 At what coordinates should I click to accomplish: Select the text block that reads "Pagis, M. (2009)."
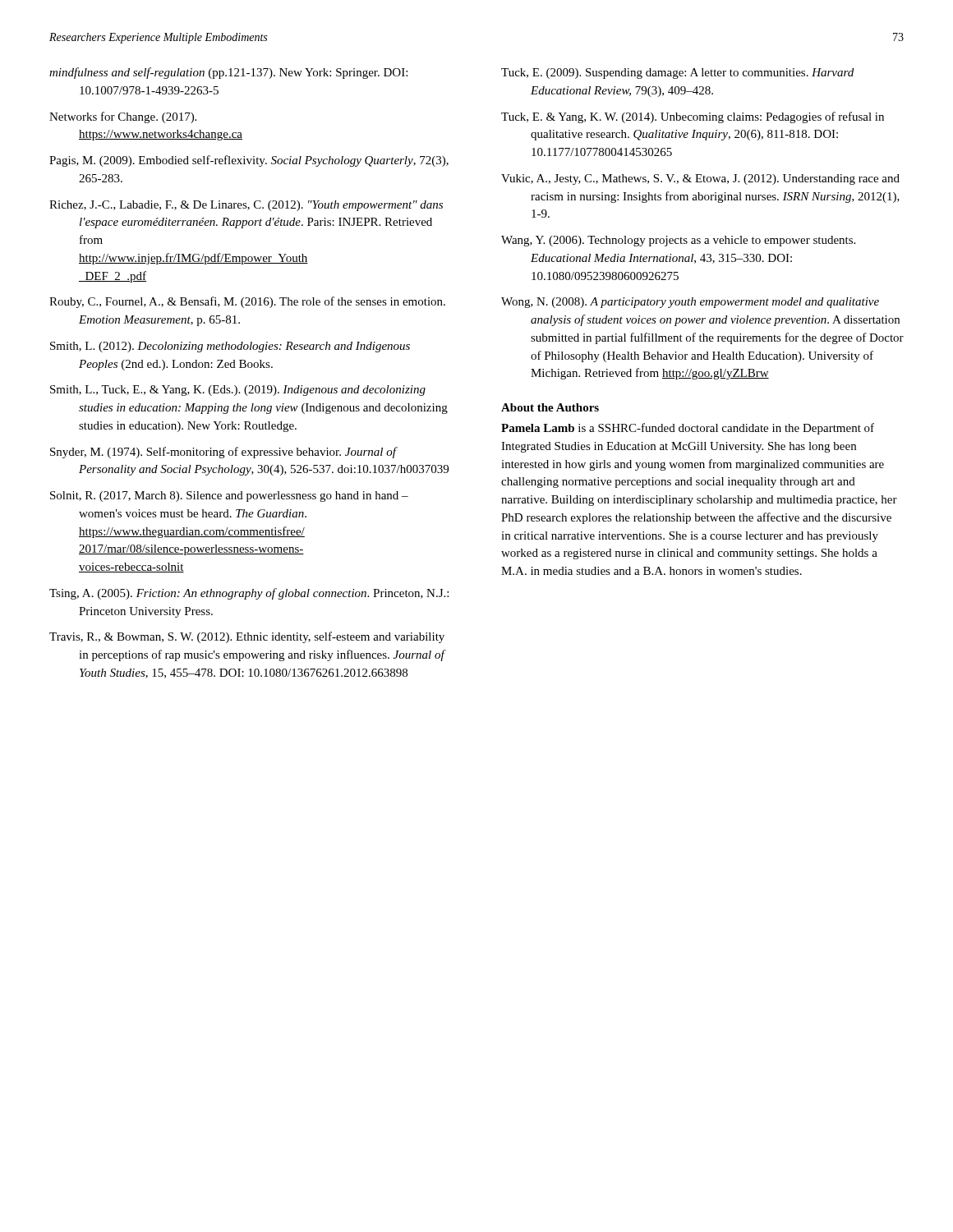click(x=249, y=169)
